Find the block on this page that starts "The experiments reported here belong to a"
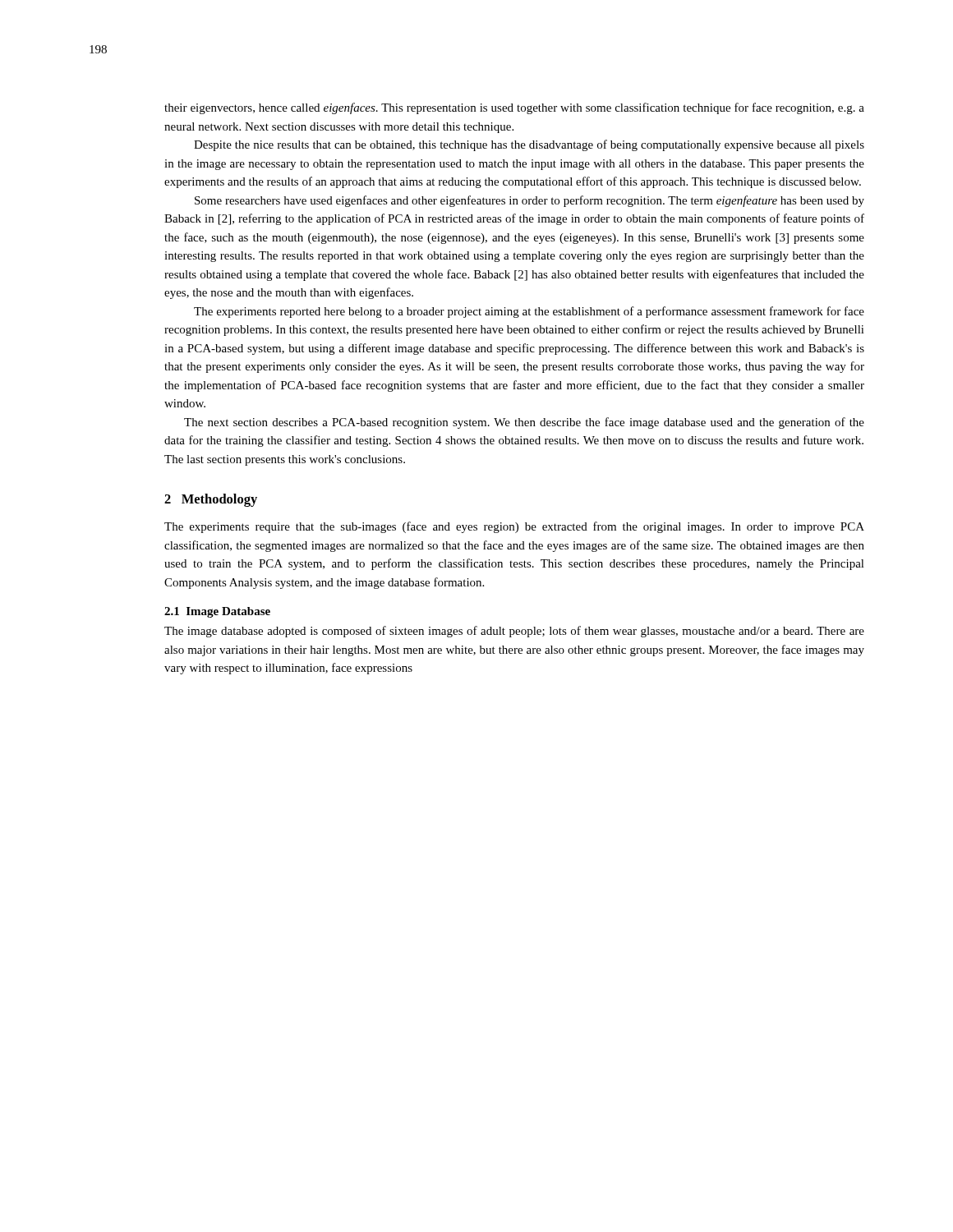 pyautogui.click(x=514, y=357)
